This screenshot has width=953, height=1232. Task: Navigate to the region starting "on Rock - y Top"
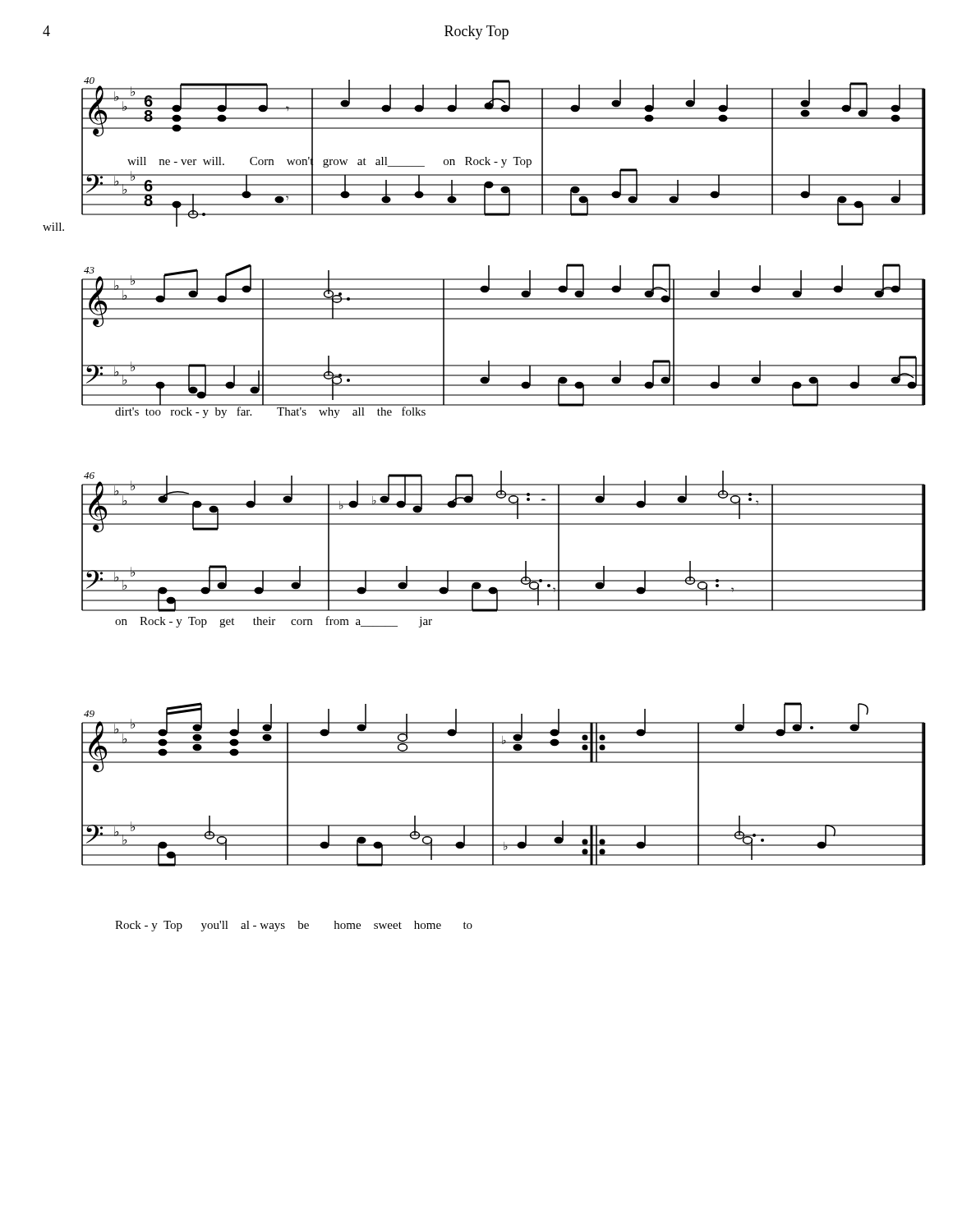(x=274, y=621)
